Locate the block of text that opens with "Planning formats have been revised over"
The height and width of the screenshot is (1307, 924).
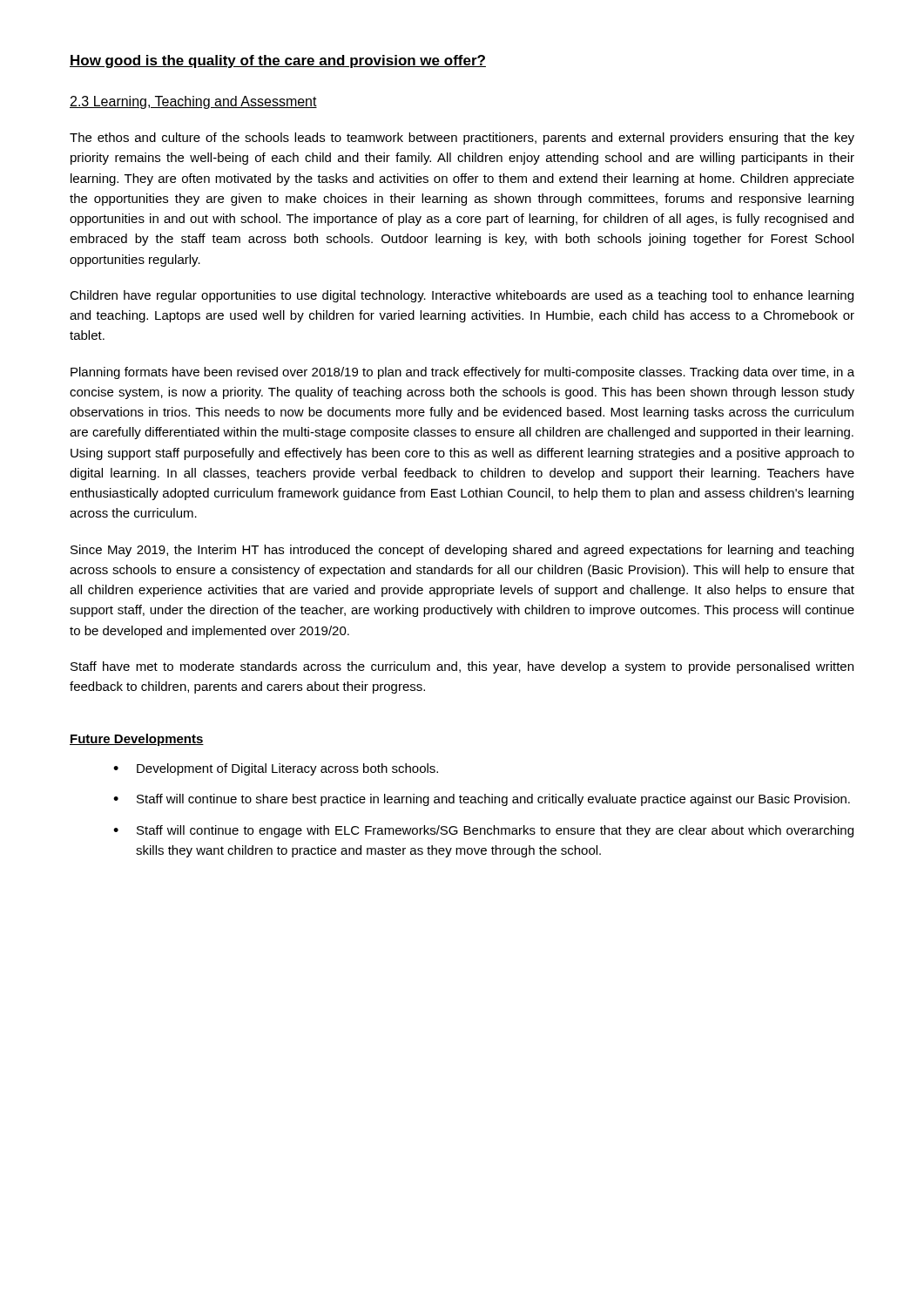tap(462, 442)
